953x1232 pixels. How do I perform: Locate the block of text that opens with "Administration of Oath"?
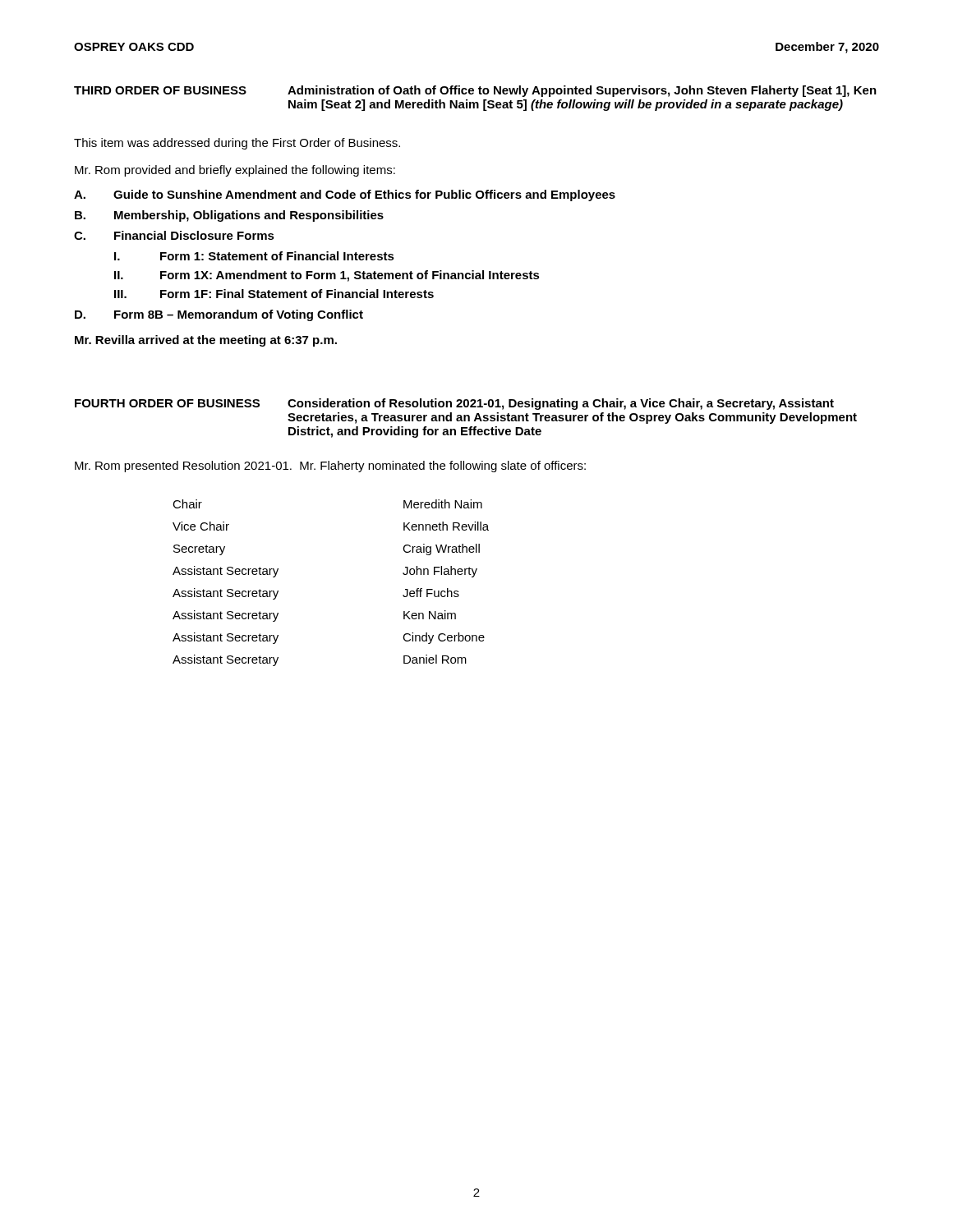coord(582,97)
